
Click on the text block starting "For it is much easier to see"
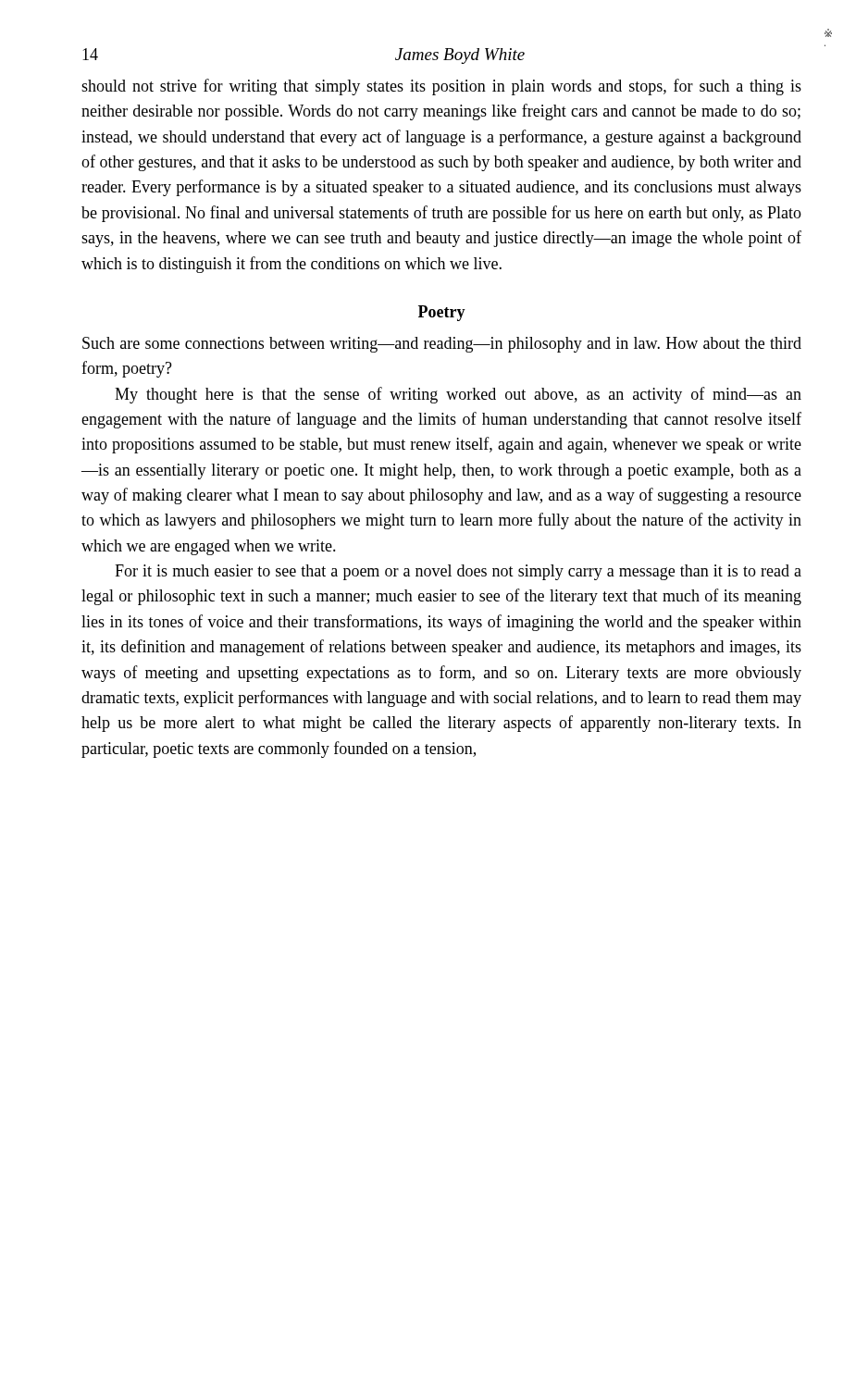441,660
